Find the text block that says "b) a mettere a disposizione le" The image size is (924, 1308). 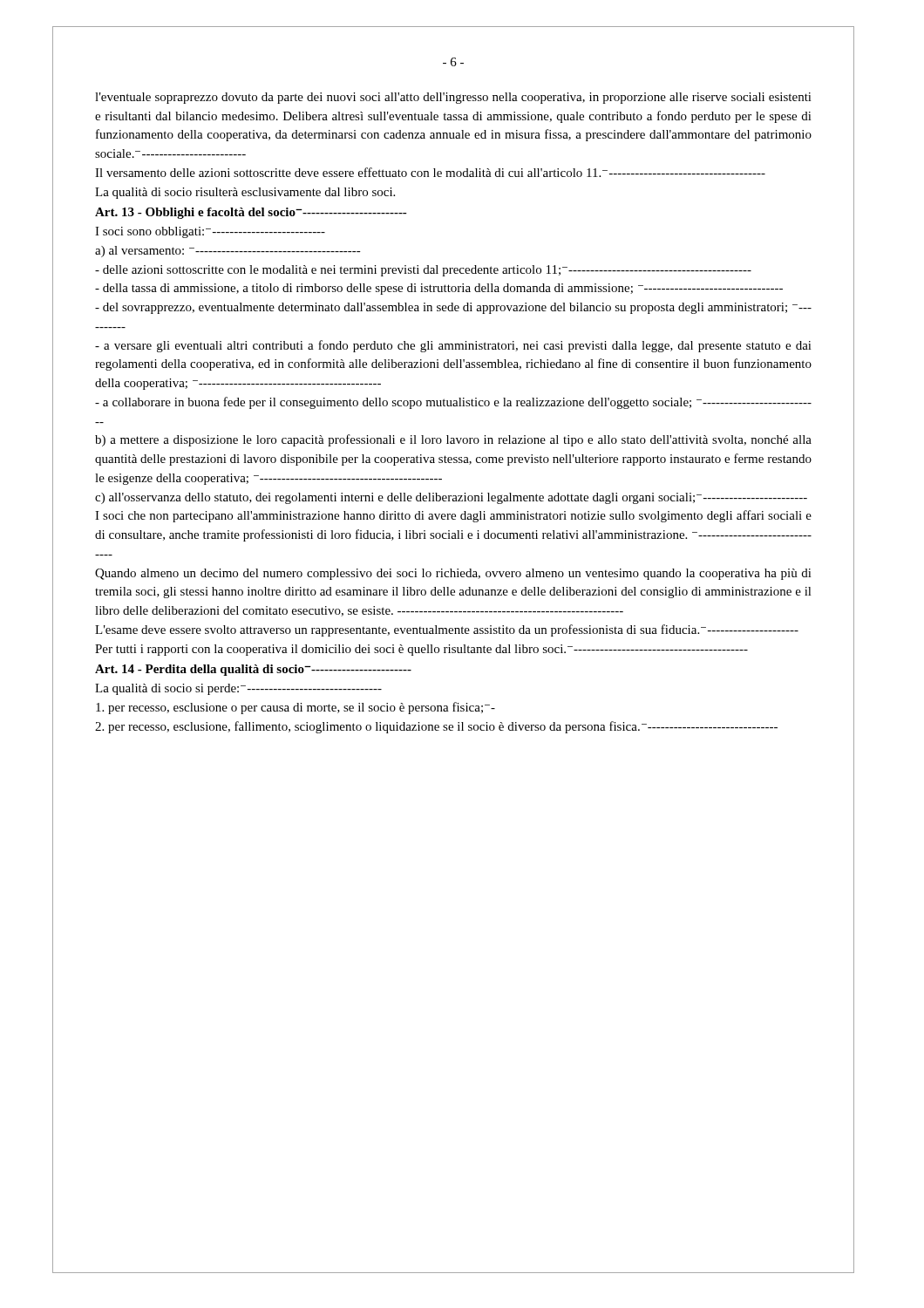tap(453, 459)
